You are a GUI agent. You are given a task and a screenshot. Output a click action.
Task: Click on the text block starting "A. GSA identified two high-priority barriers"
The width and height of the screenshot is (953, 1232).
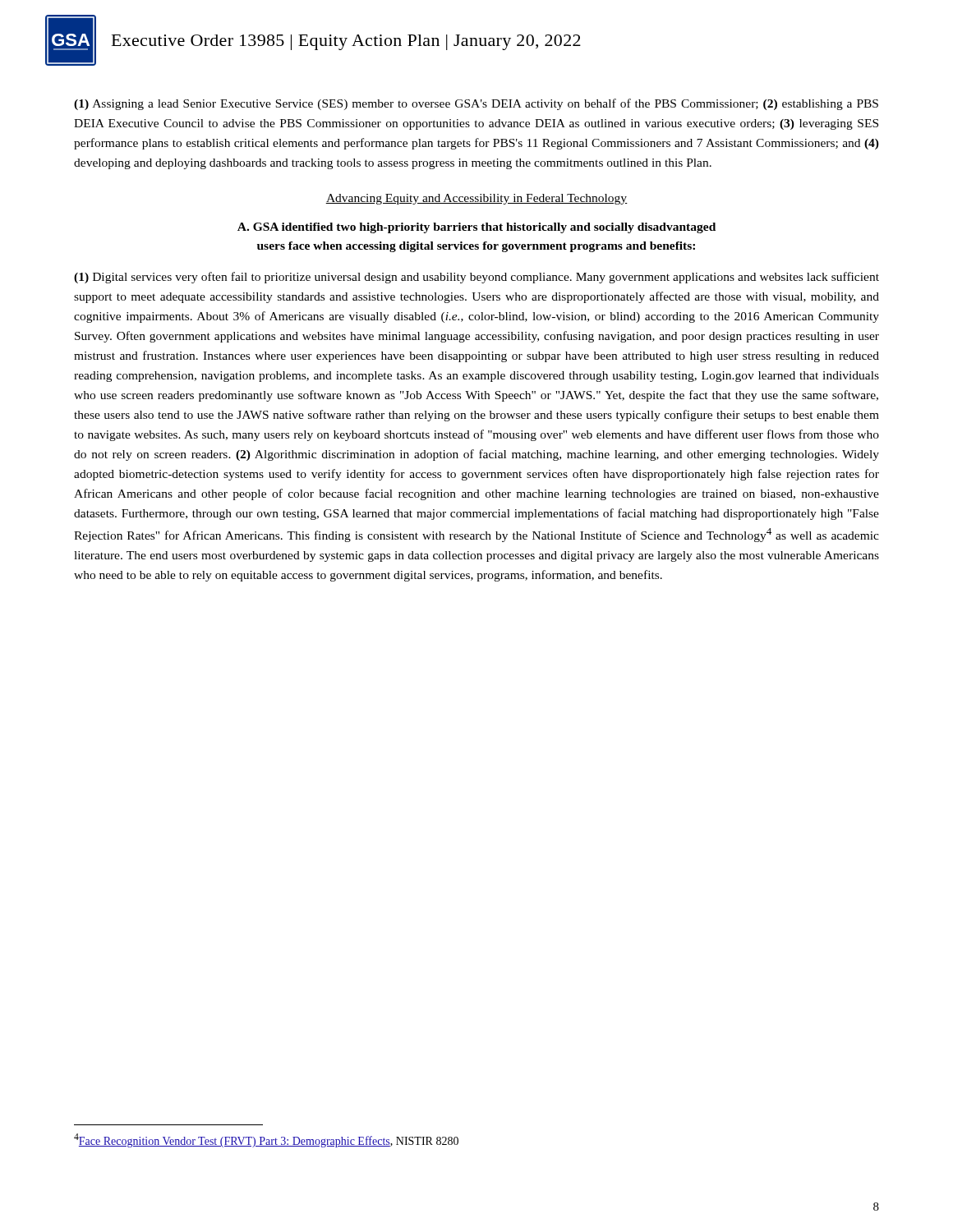476,236
